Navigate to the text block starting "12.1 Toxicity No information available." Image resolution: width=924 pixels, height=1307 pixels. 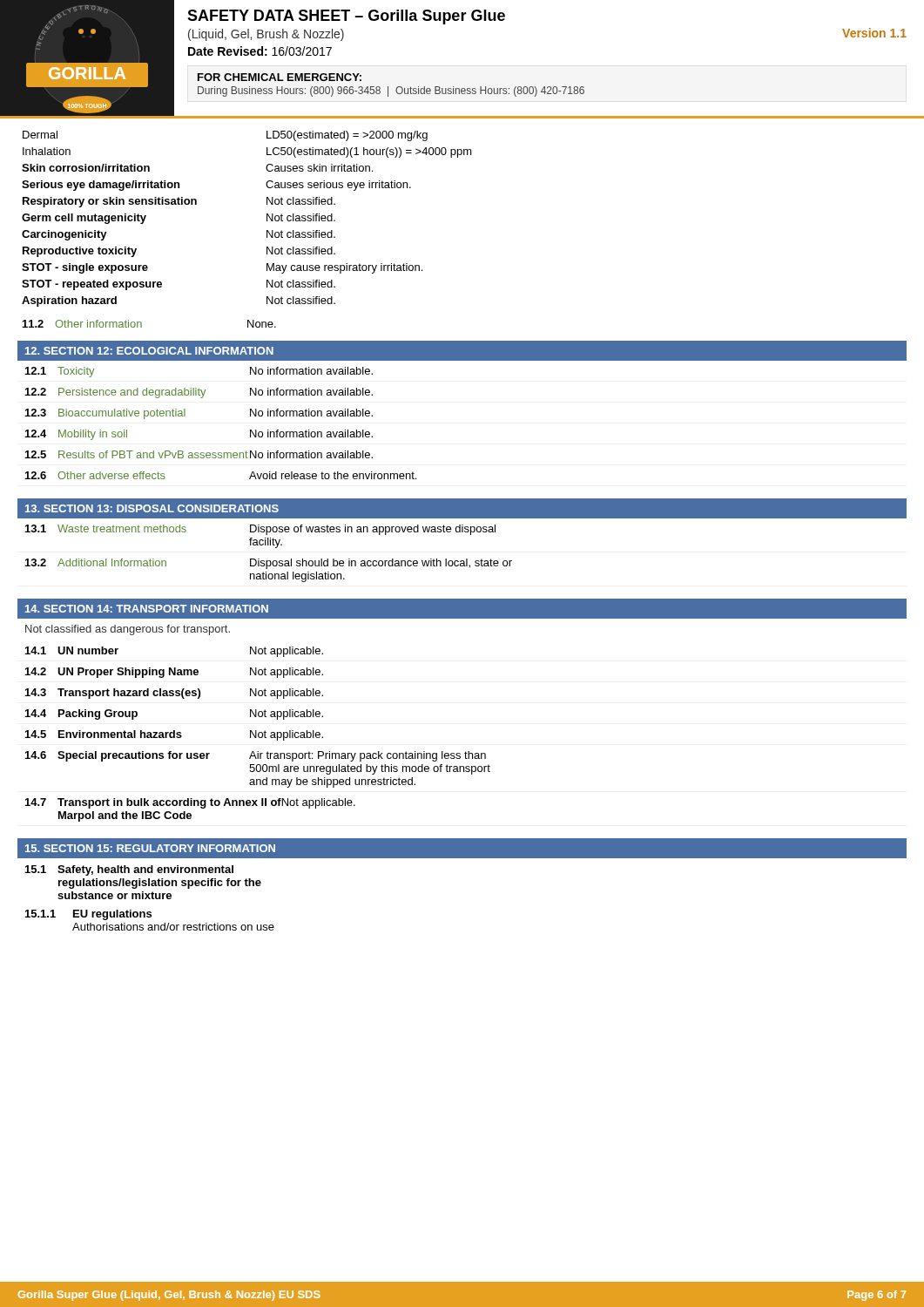coord(199,371)
